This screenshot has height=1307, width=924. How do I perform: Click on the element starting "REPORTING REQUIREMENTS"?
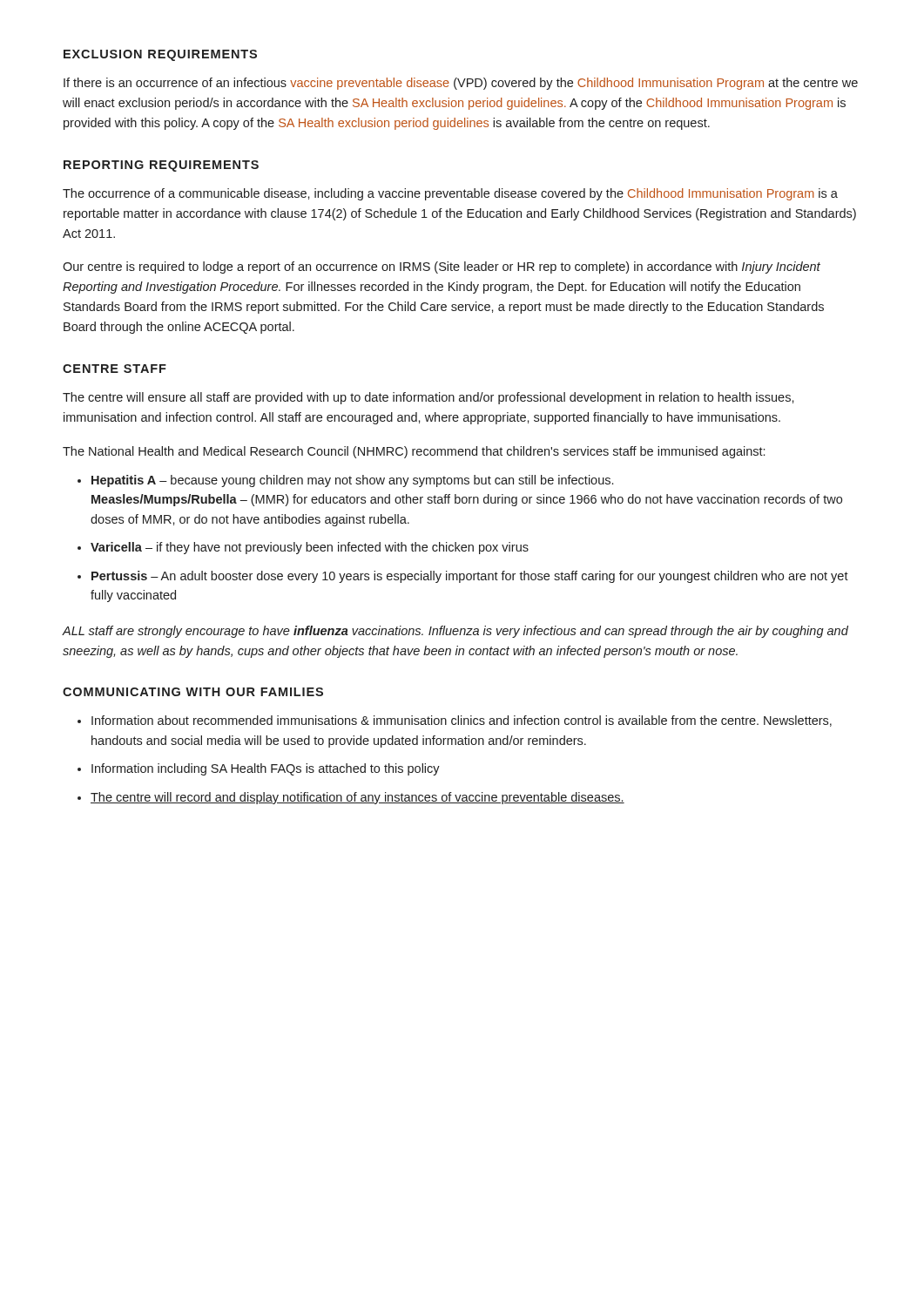[x=161, y=164]
